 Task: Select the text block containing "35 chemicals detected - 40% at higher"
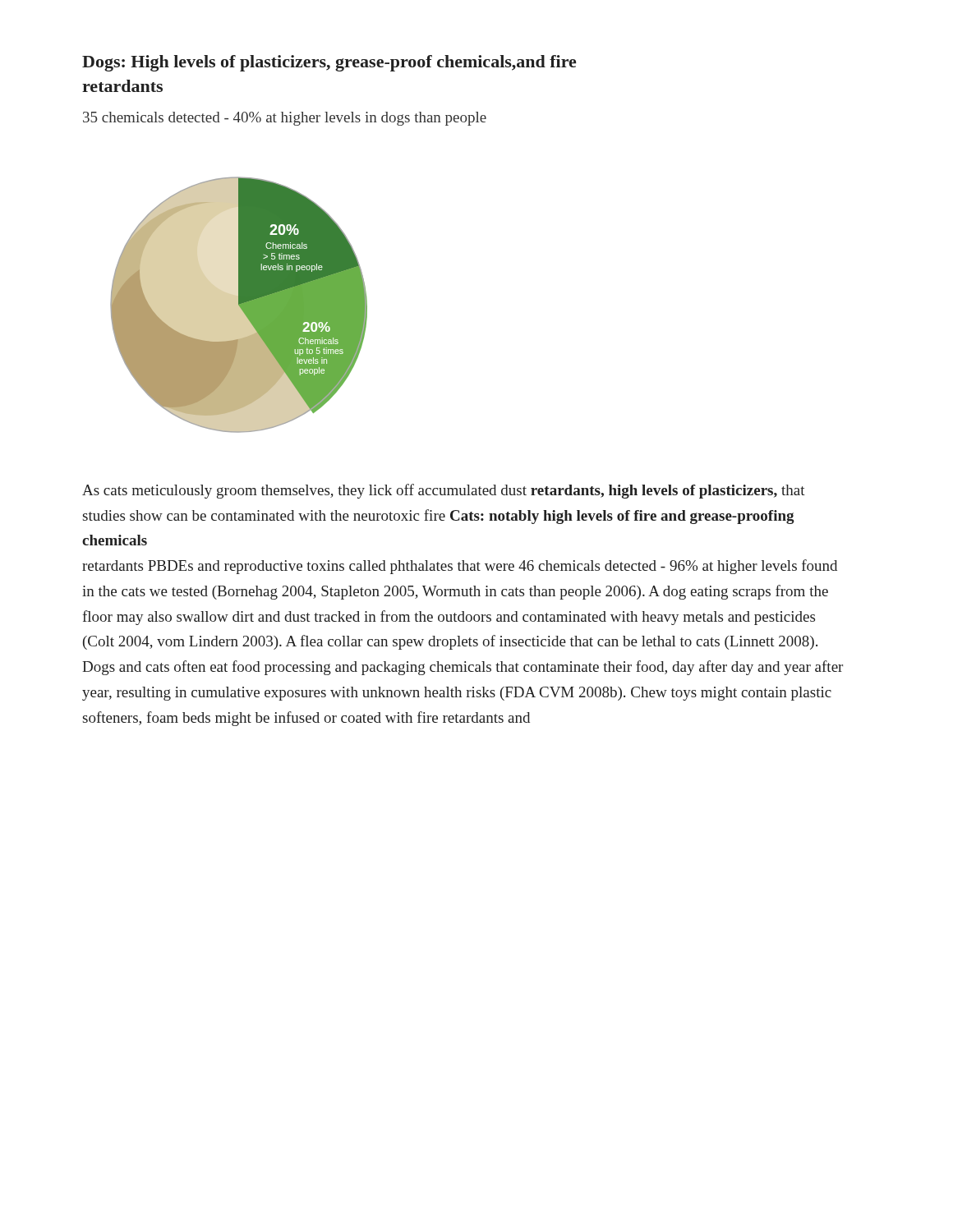coord(284,117)
